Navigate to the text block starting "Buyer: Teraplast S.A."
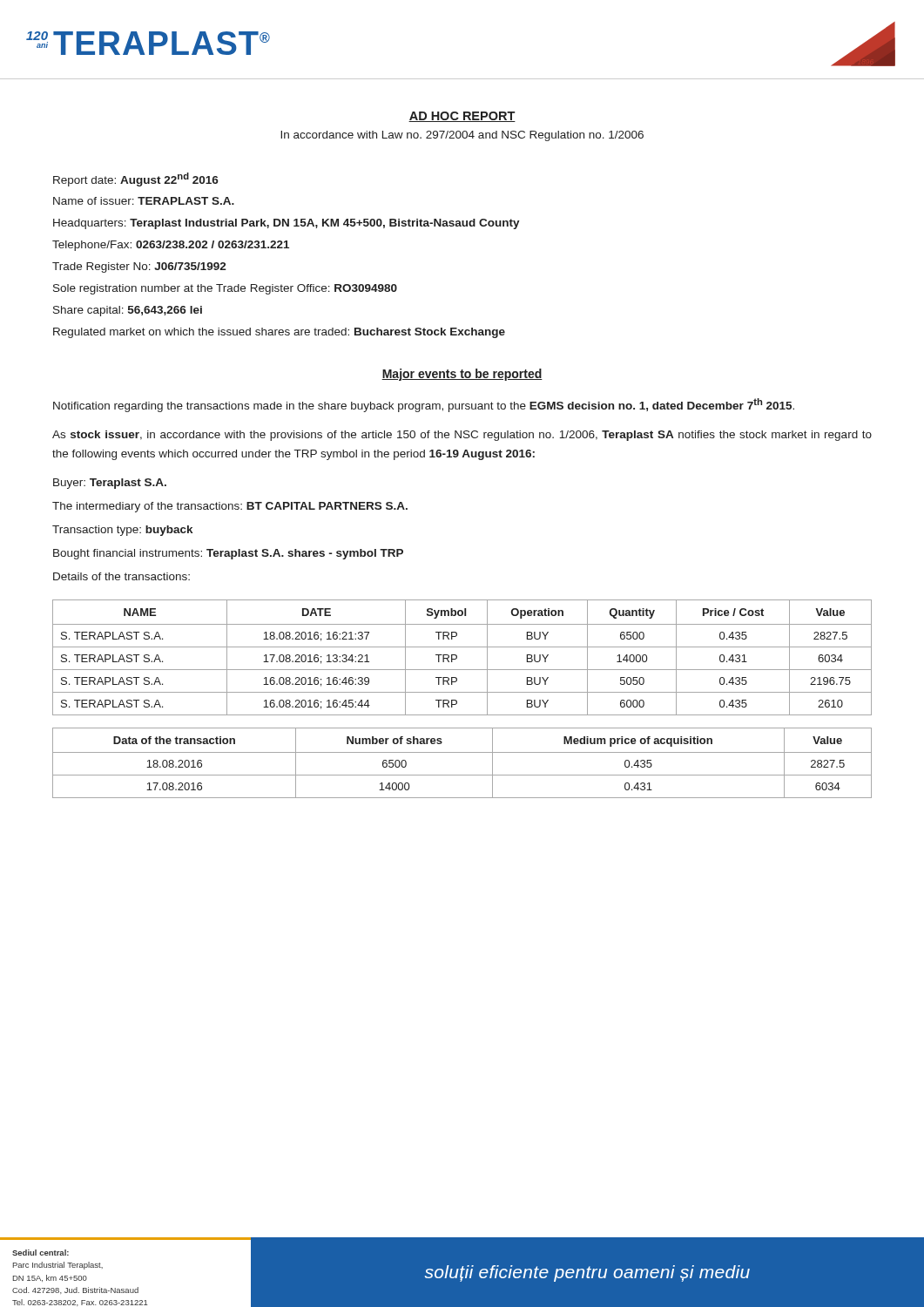The height and width of the screenshot is (1307, 924). [110, 483]
